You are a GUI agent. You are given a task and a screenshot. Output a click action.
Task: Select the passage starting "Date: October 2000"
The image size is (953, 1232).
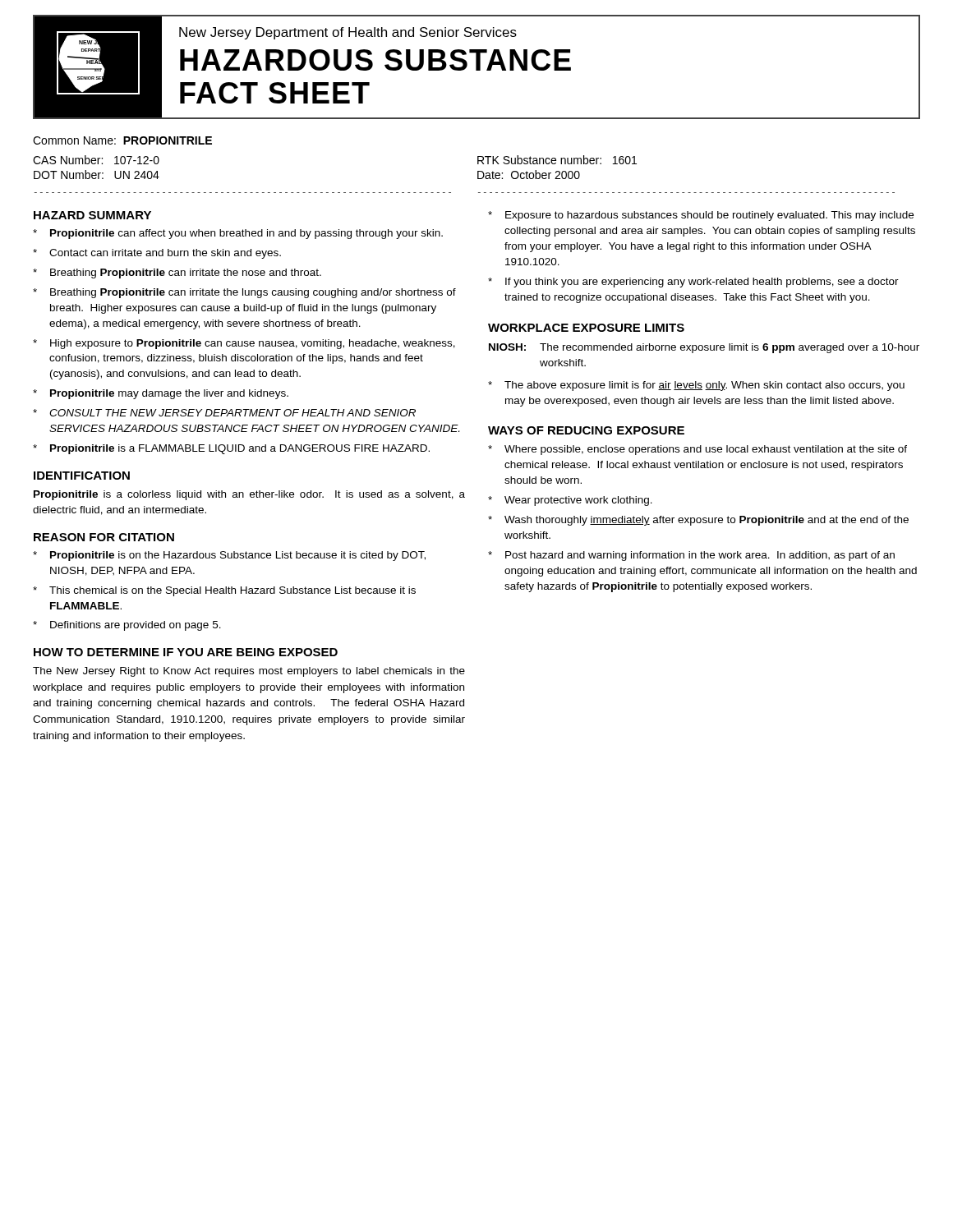[528, 175]
